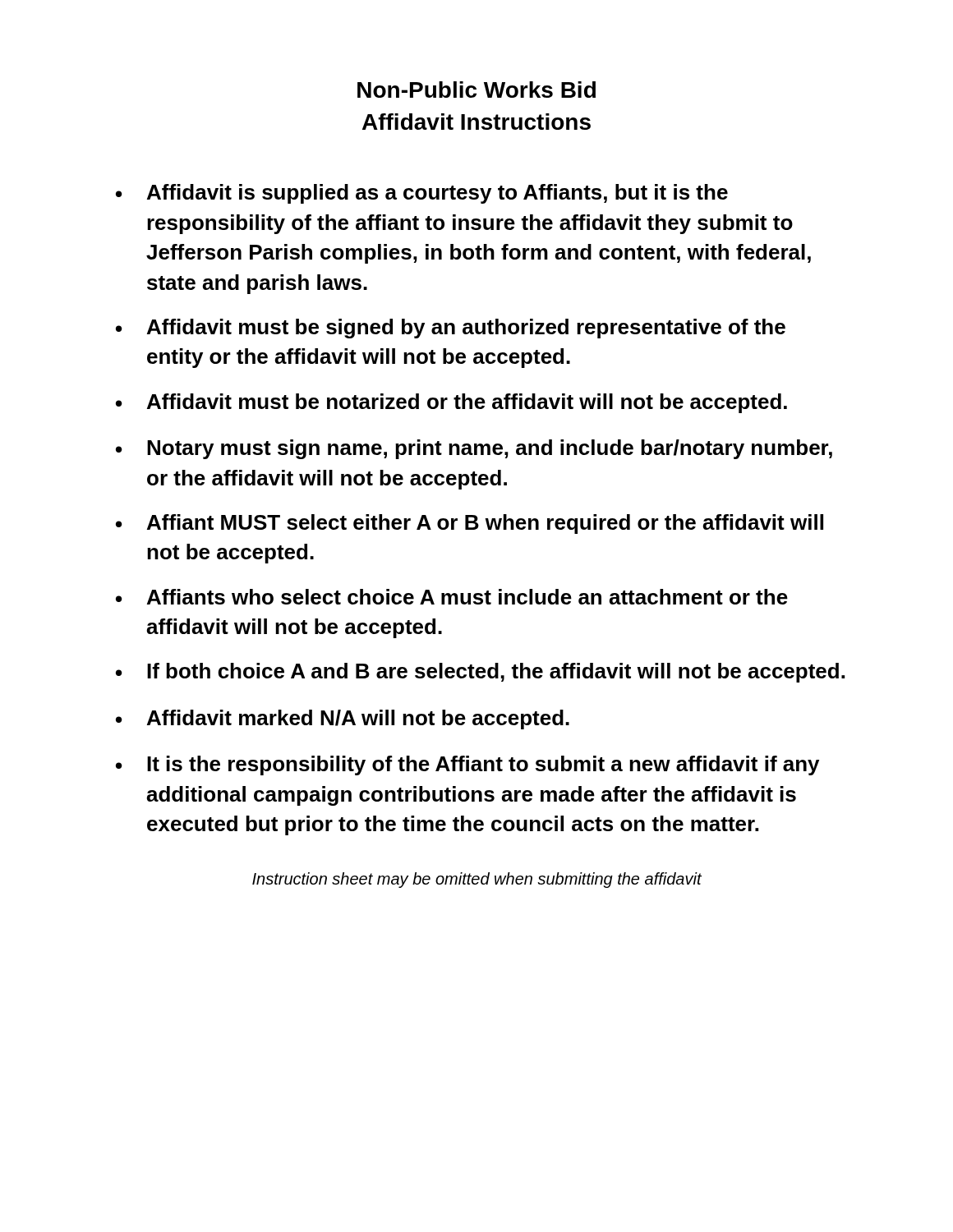Click on the list item that says "• Affiants who select"
Viewport: 953px width, 1232px height.
pyautogui.click(x=481, y=612)
